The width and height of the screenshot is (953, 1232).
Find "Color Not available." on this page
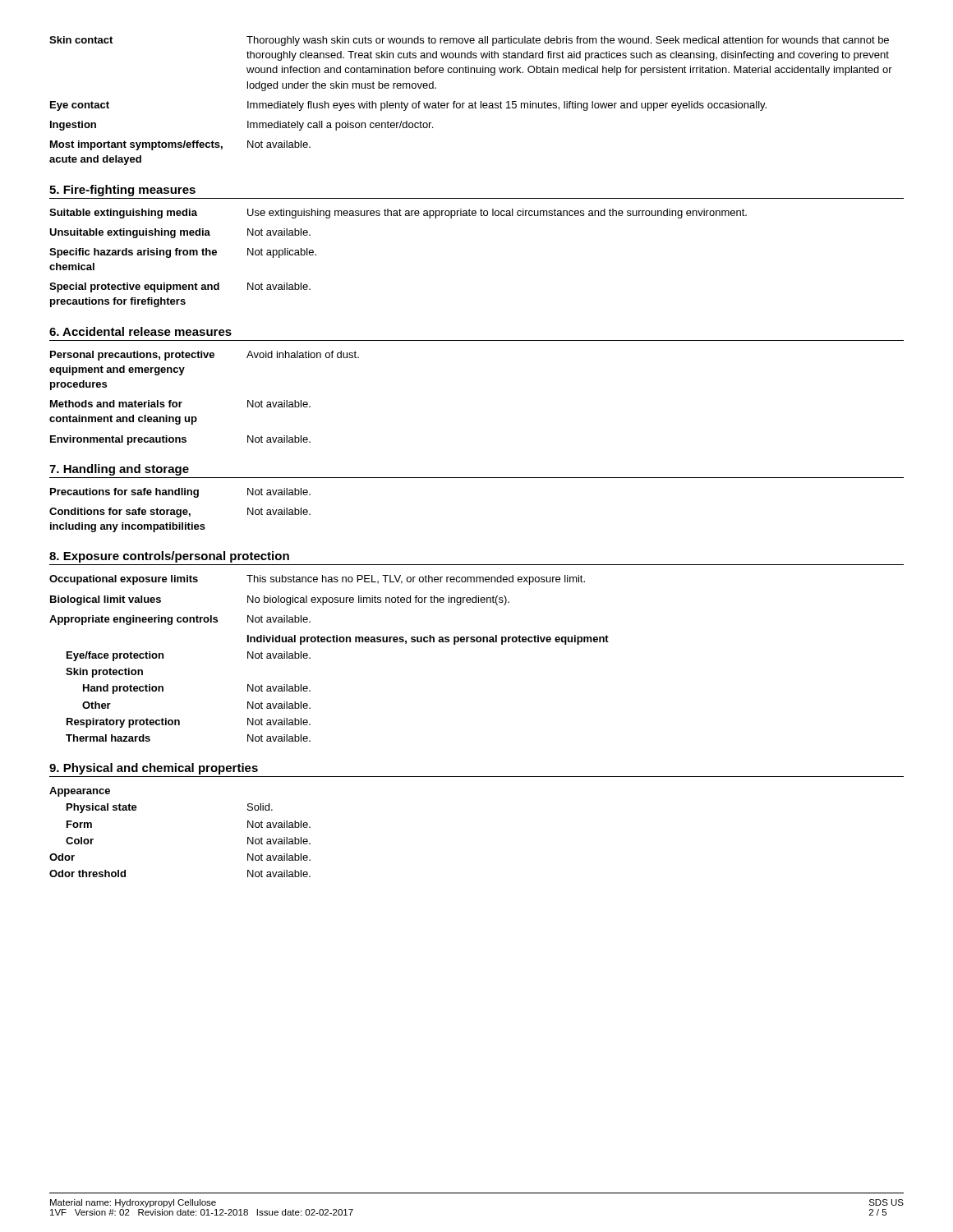(x=81, y=841)
